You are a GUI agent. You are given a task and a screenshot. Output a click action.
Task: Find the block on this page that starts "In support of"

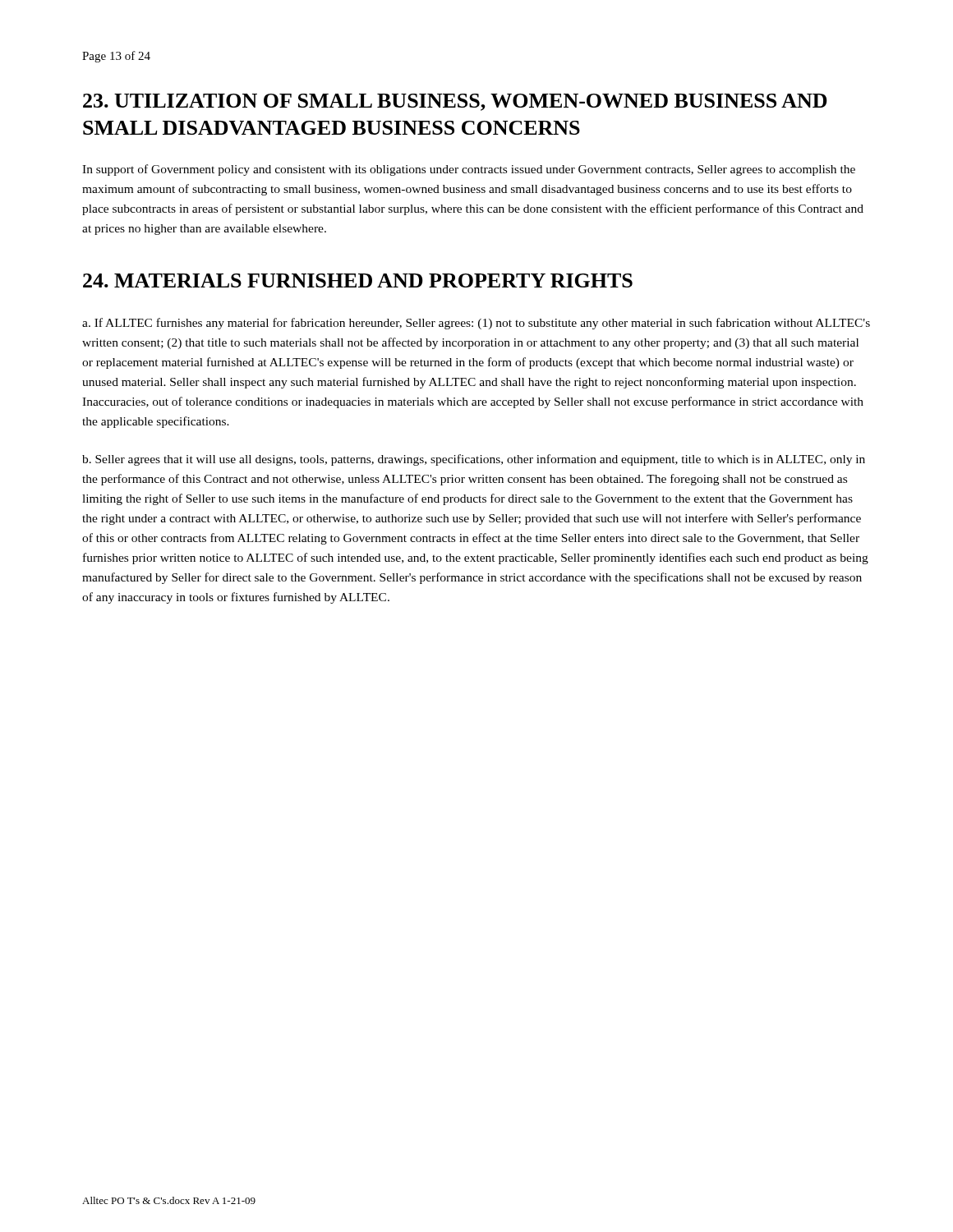(473, 198)
